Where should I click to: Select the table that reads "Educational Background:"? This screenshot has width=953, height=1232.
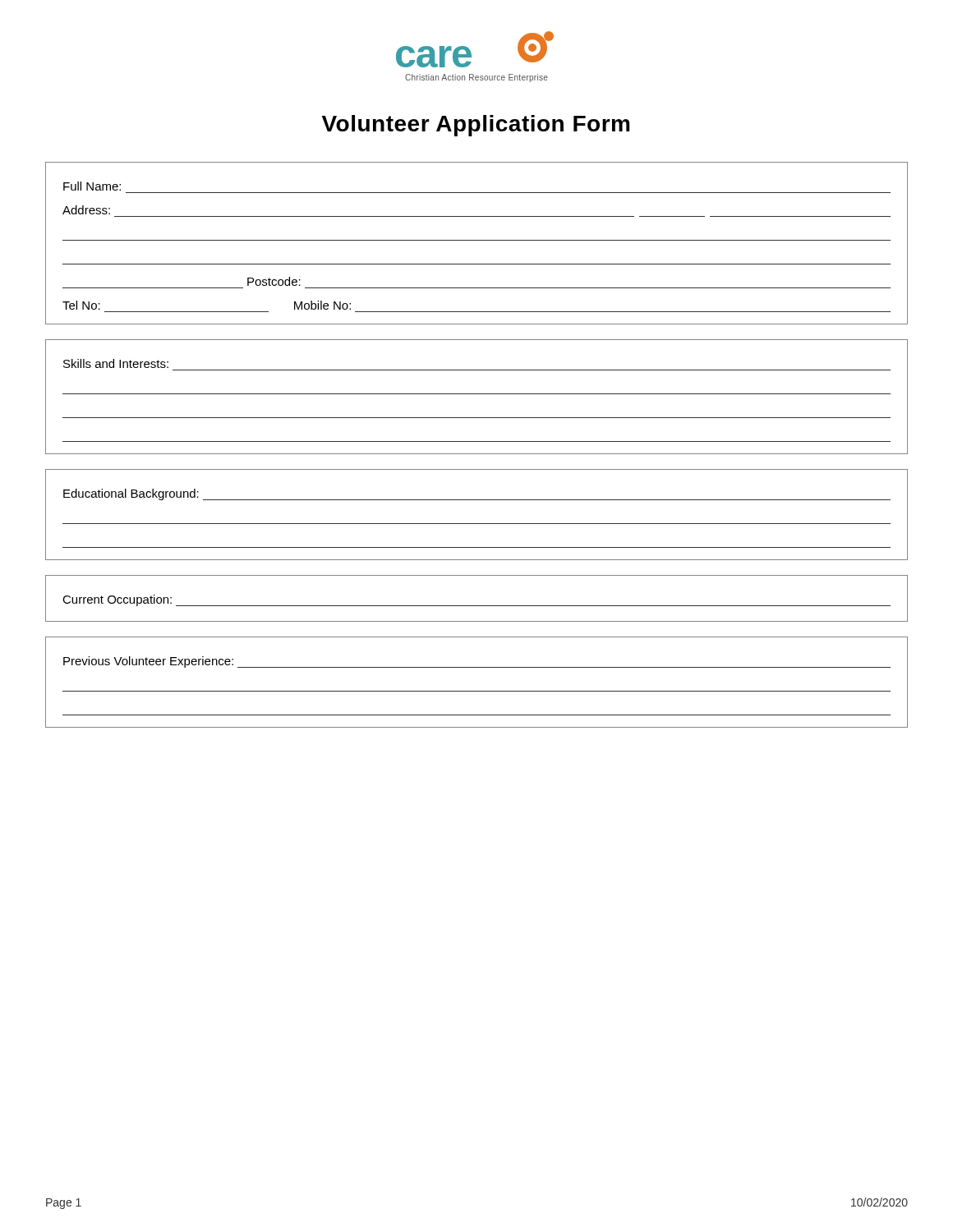click(x=476, y=515)
